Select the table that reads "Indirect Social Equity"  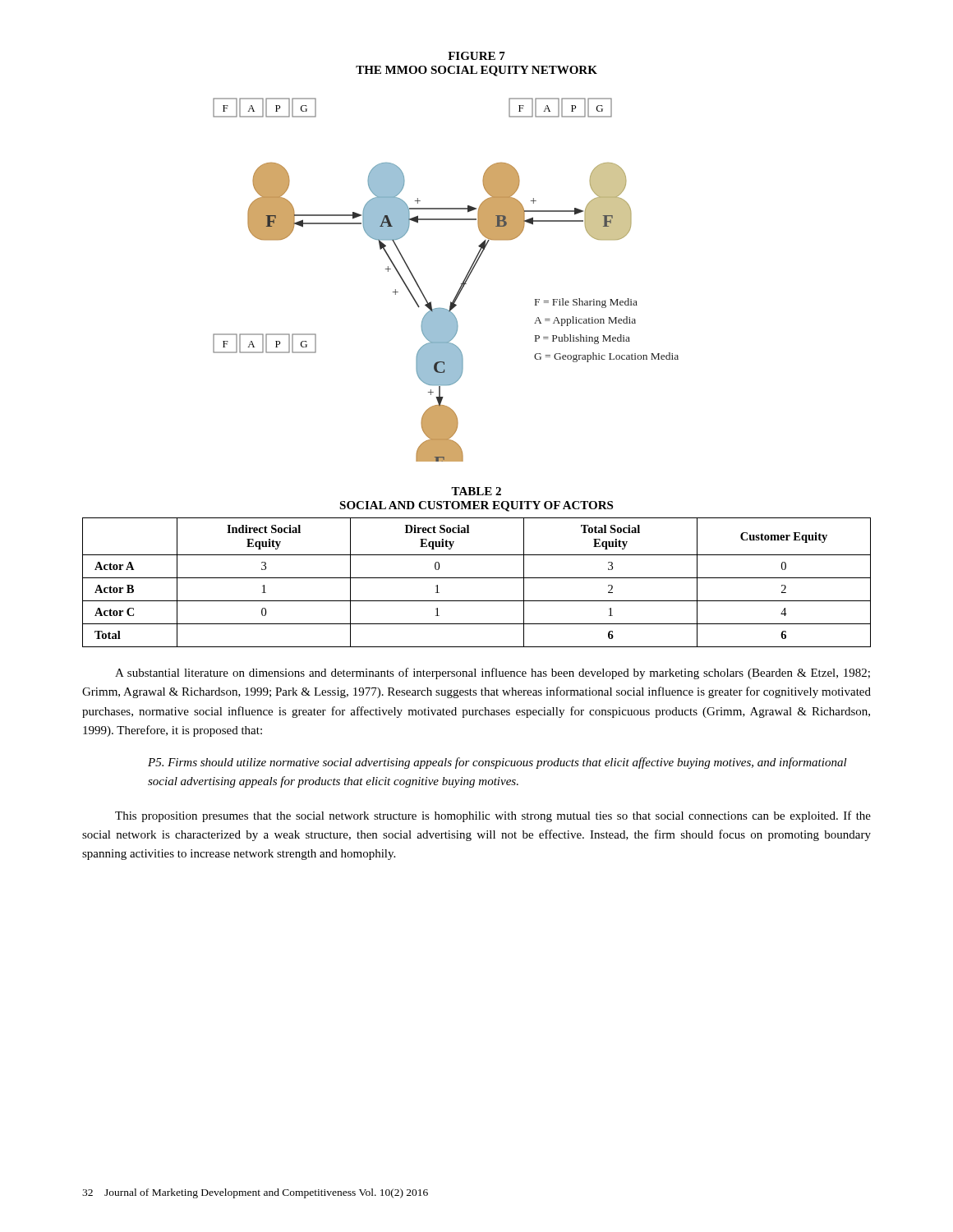[x=476, y=582]
